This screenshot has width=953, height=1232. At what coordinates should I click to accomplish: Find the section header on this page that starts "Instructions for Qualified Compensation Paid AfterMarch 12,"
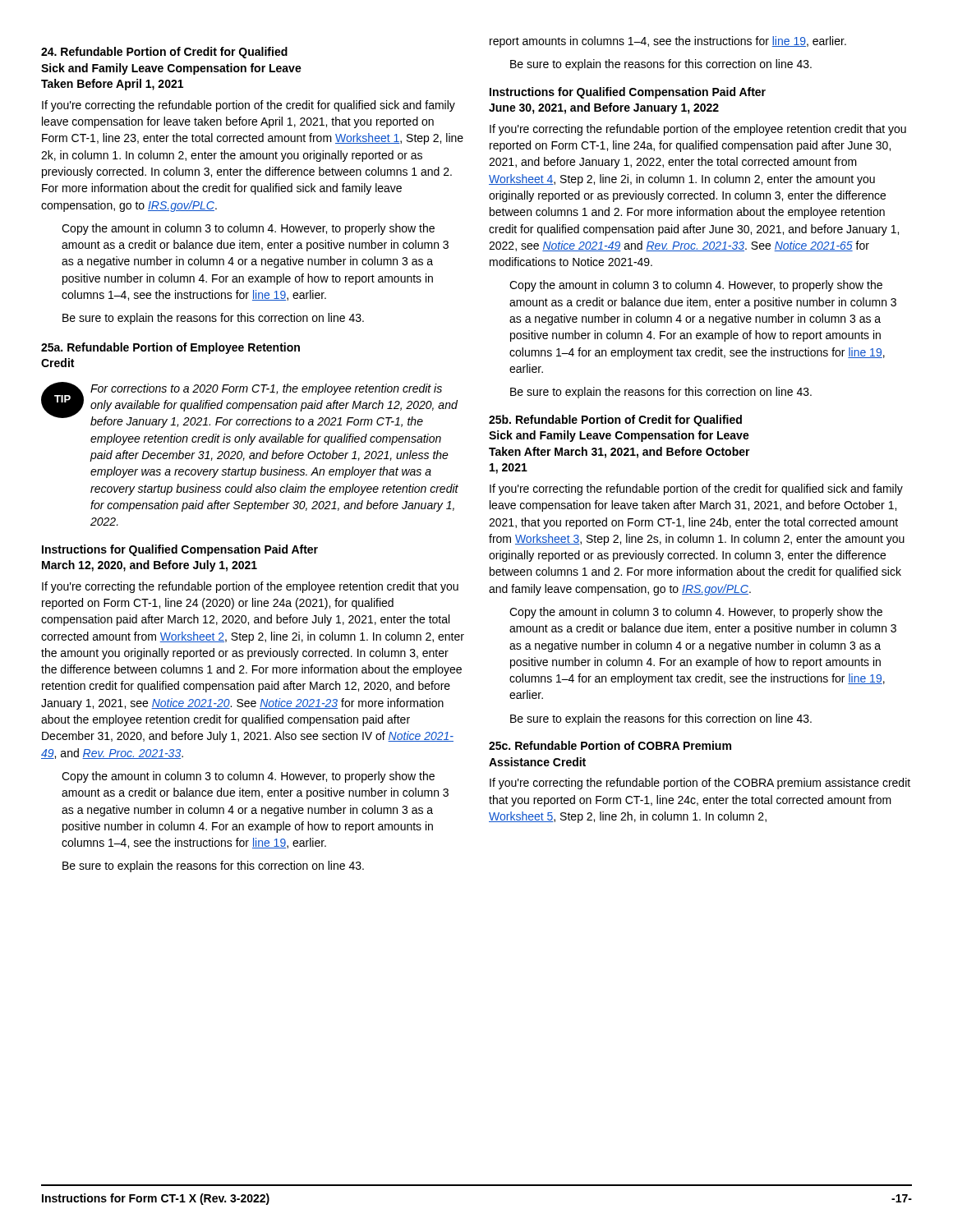(180, 557)
